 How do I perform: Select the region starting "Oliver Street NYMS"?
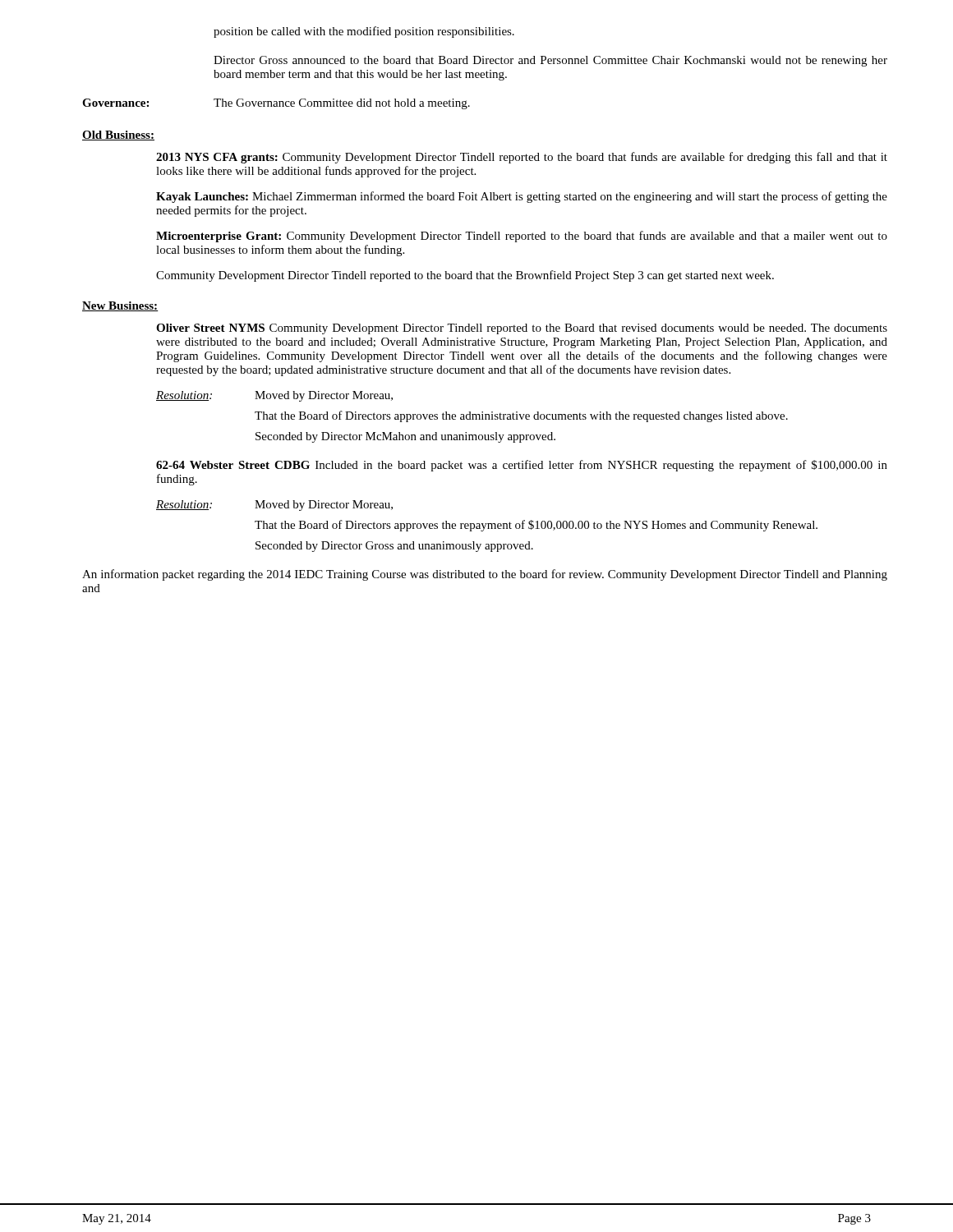point(522,349)
